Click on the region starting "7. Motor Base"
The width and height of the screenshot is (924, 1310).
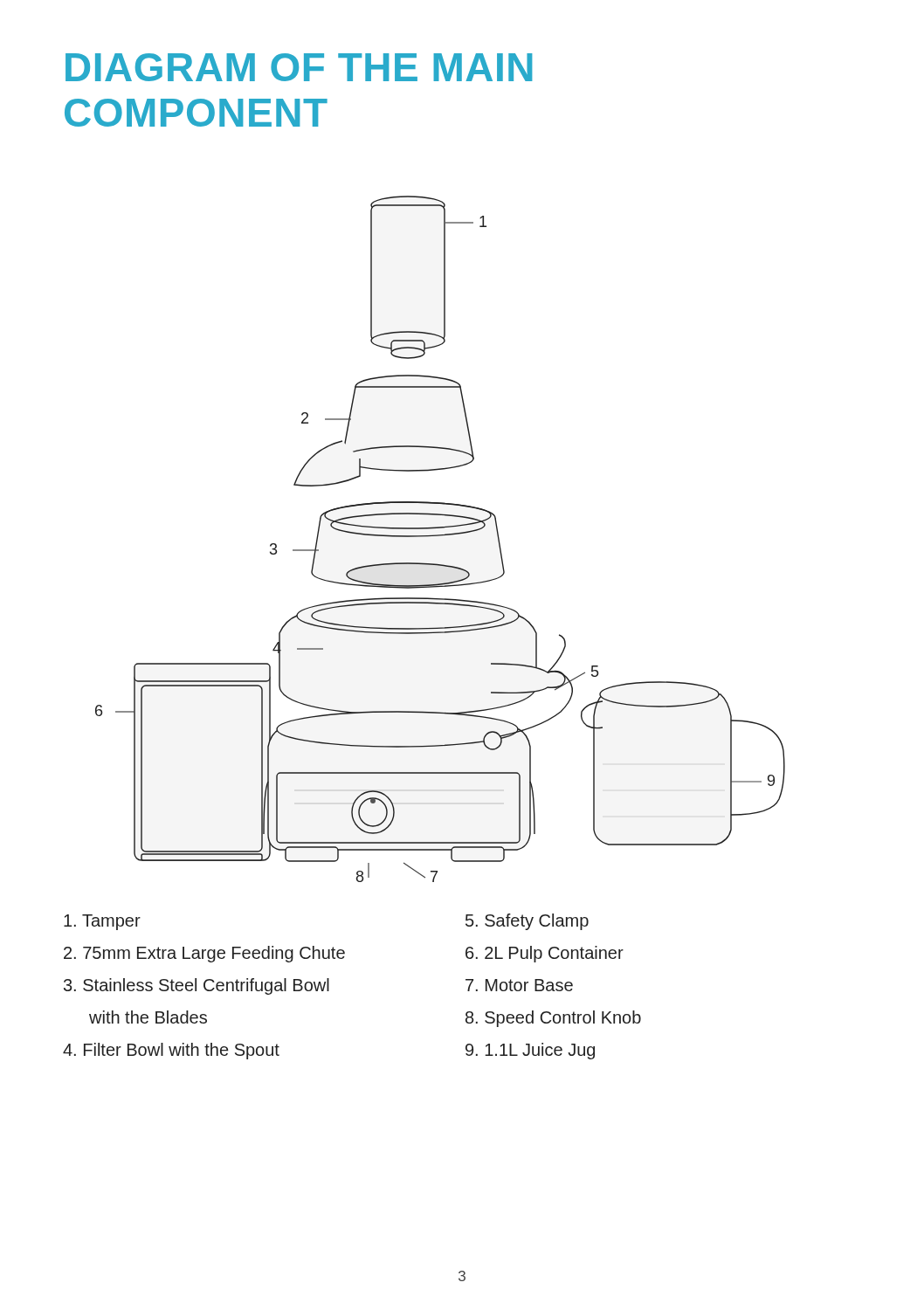[x=519, y=985]
